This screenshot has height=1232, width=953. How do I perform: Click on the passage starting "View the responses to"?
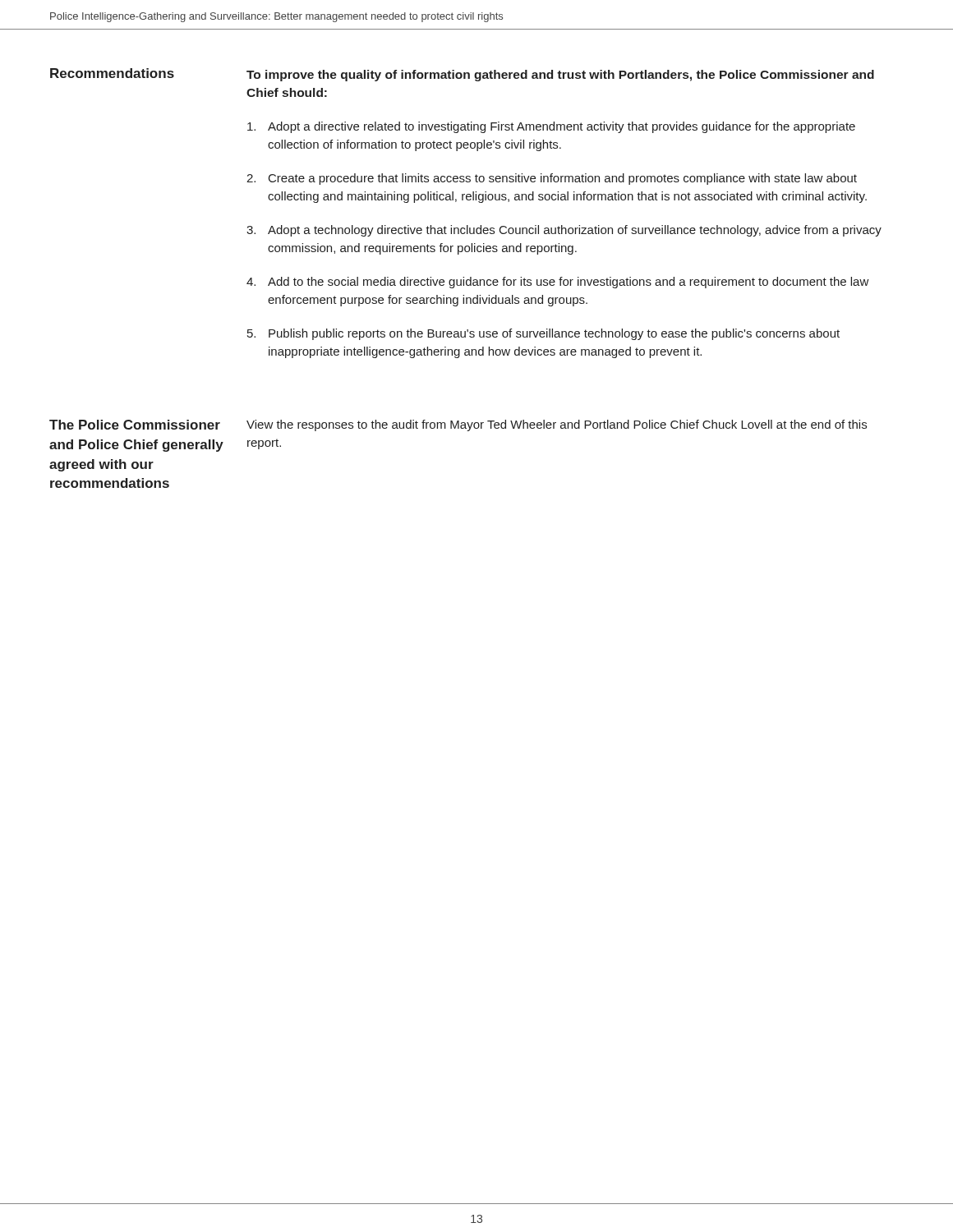[557, 433]
